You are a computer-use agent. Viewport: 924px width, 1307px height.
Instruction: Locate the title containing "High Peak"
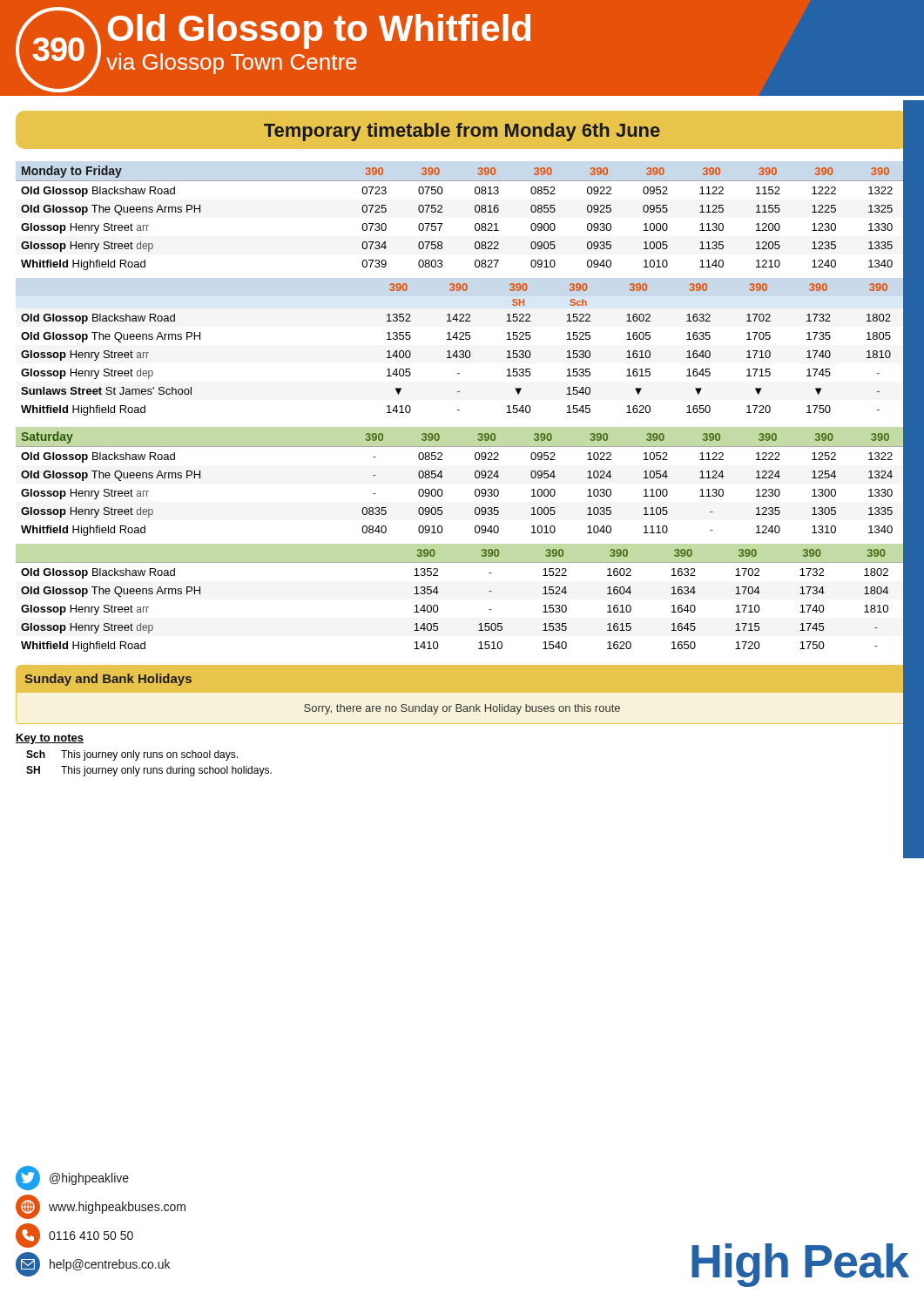pos(799,1261)
